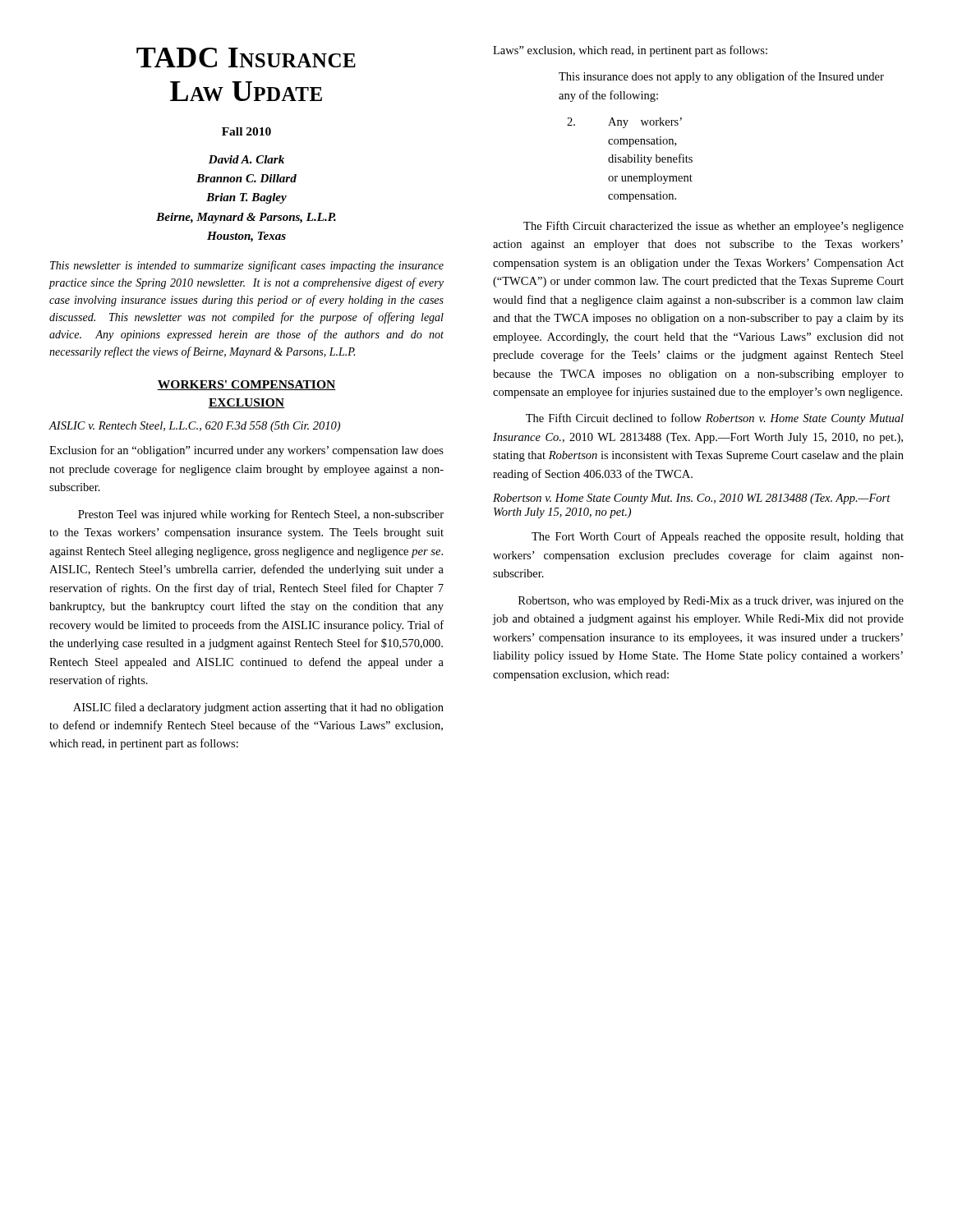Select the text block that reads "David A. Clark Brannon C."
This screenshot has width=953, height=1232.
246,198
